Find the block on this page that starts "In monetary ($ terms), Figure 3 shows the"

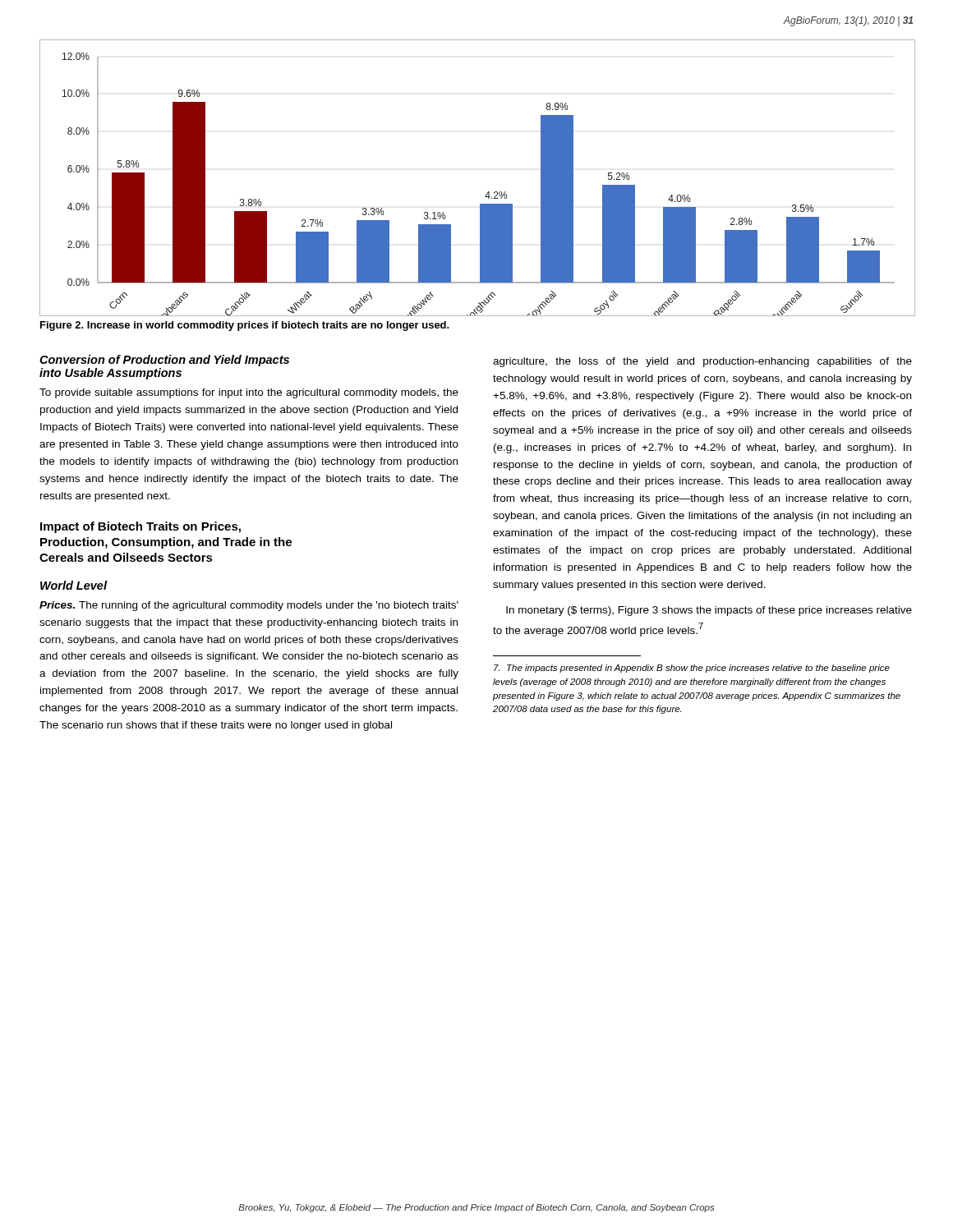[x=702, y=620]
